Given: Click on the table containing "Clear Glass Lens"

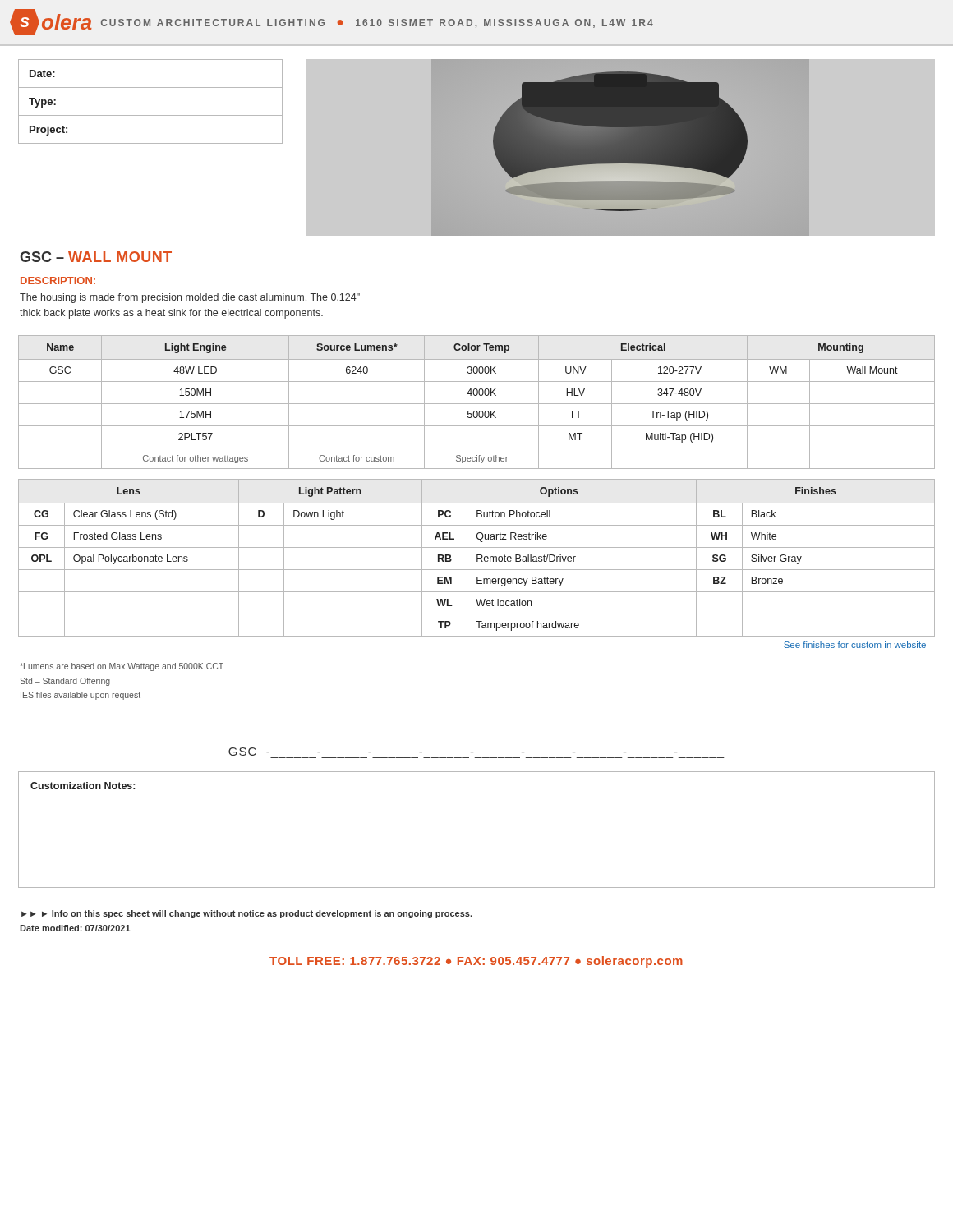Looking at the screenshot, I should pyautogui.click(x=476, y=565).
